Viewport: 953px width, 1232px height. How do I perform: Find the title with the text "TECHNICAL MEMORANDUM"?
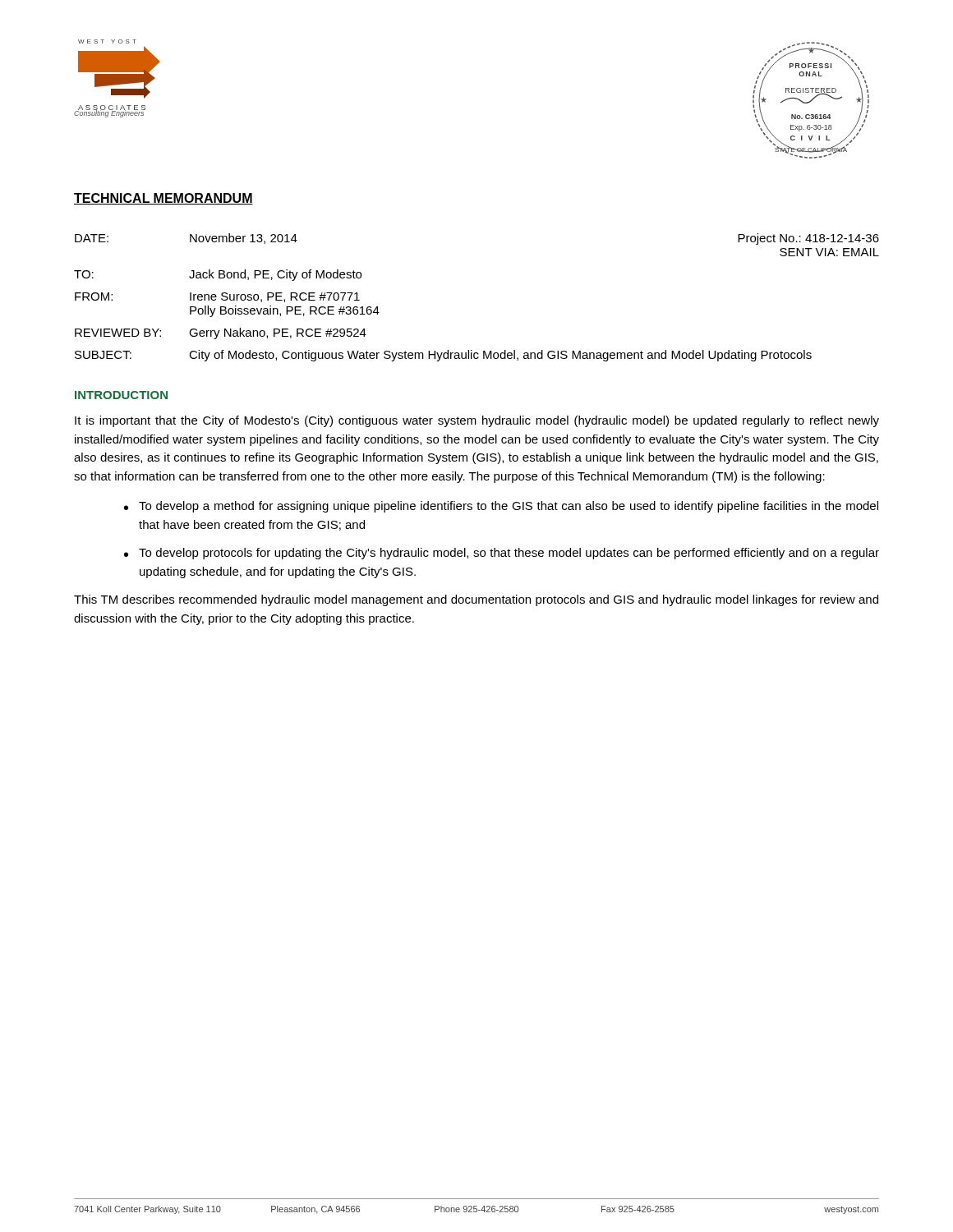point(163,199)
